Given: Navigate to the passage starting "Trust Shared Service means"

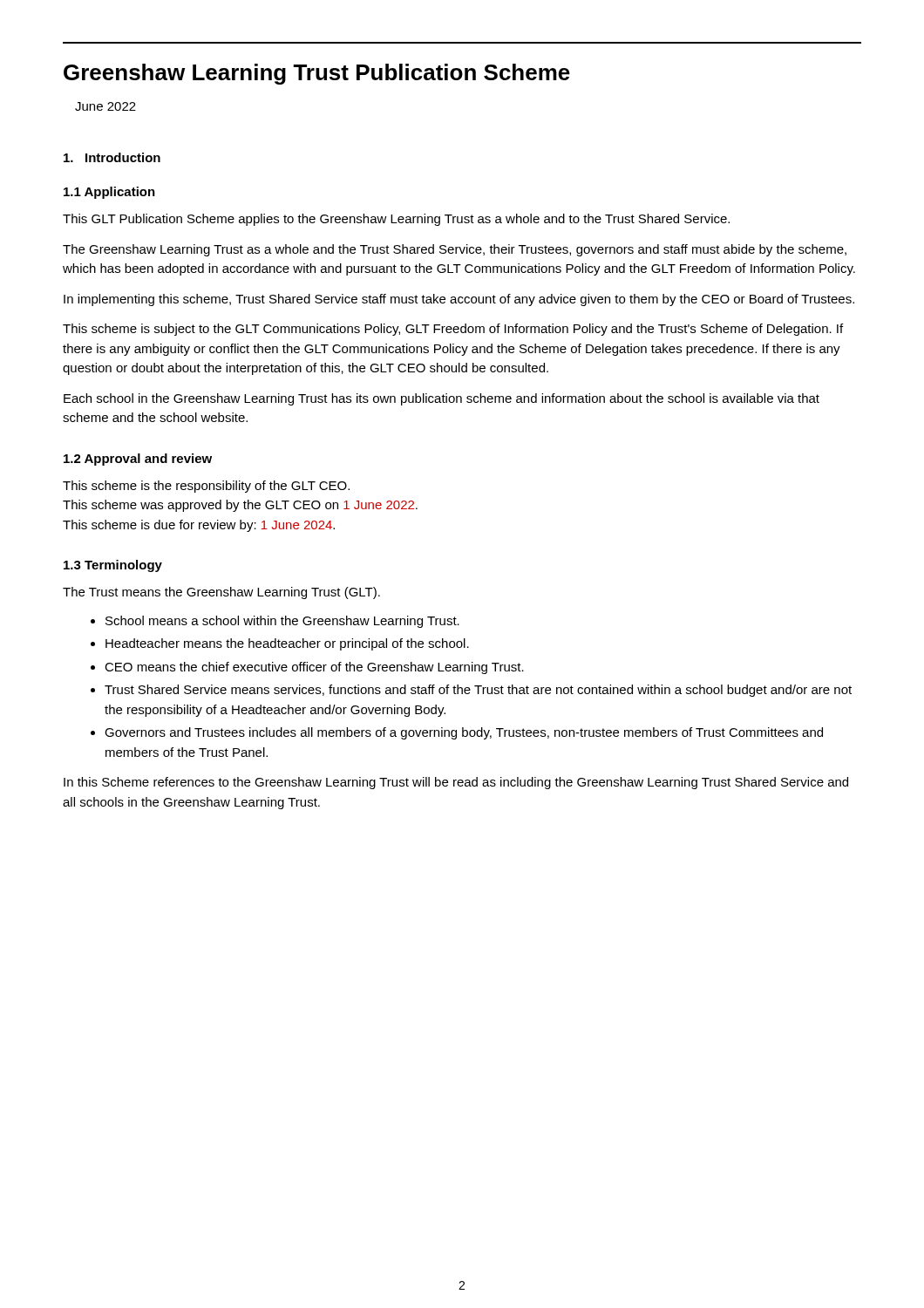Looking at the screenshot, I should tap(478, 699).
